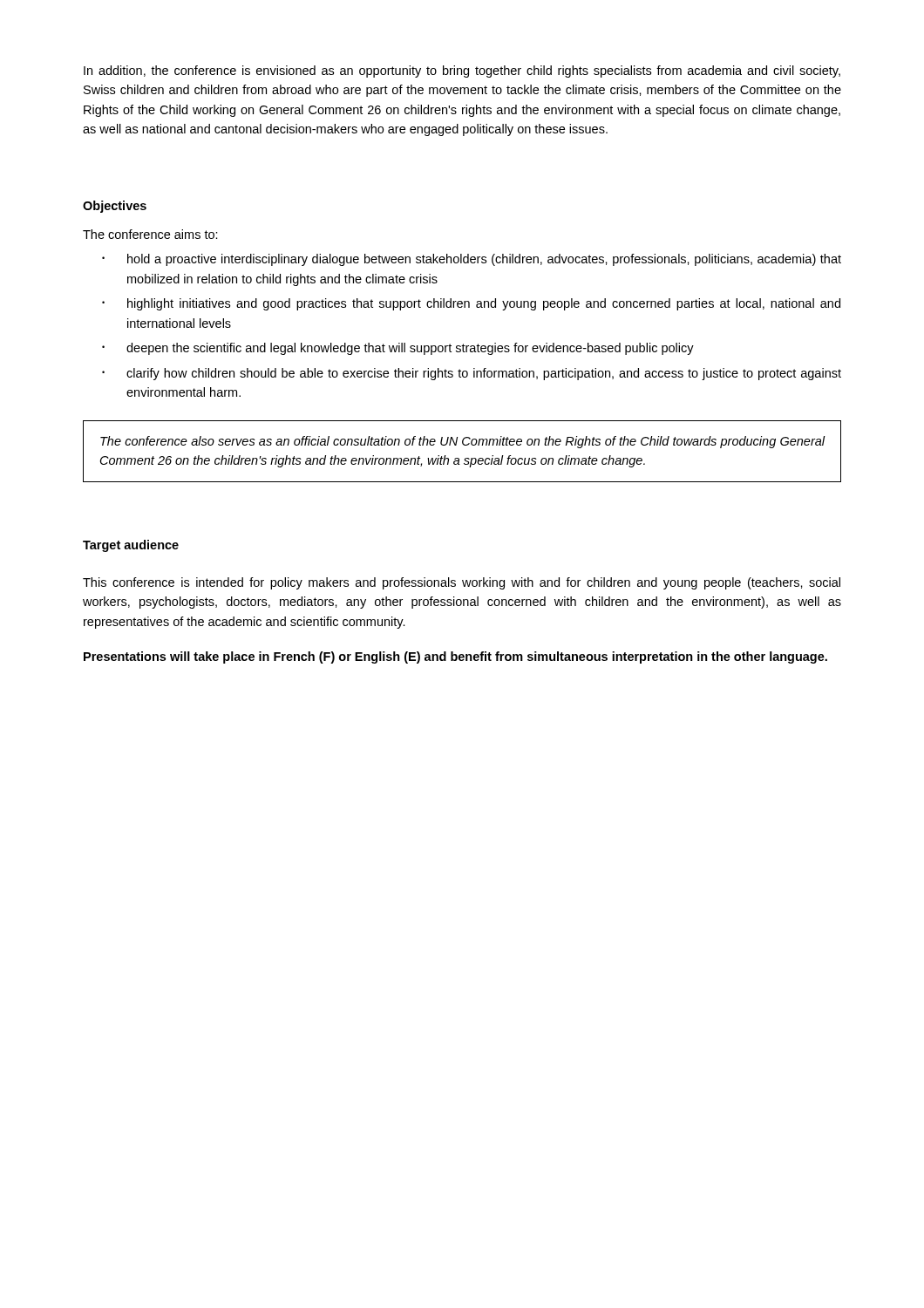Viewport: 924px width, 1308px height.
Task: Locate the text block starting "In addition, the conference is"
Action: tap(462, 100)
